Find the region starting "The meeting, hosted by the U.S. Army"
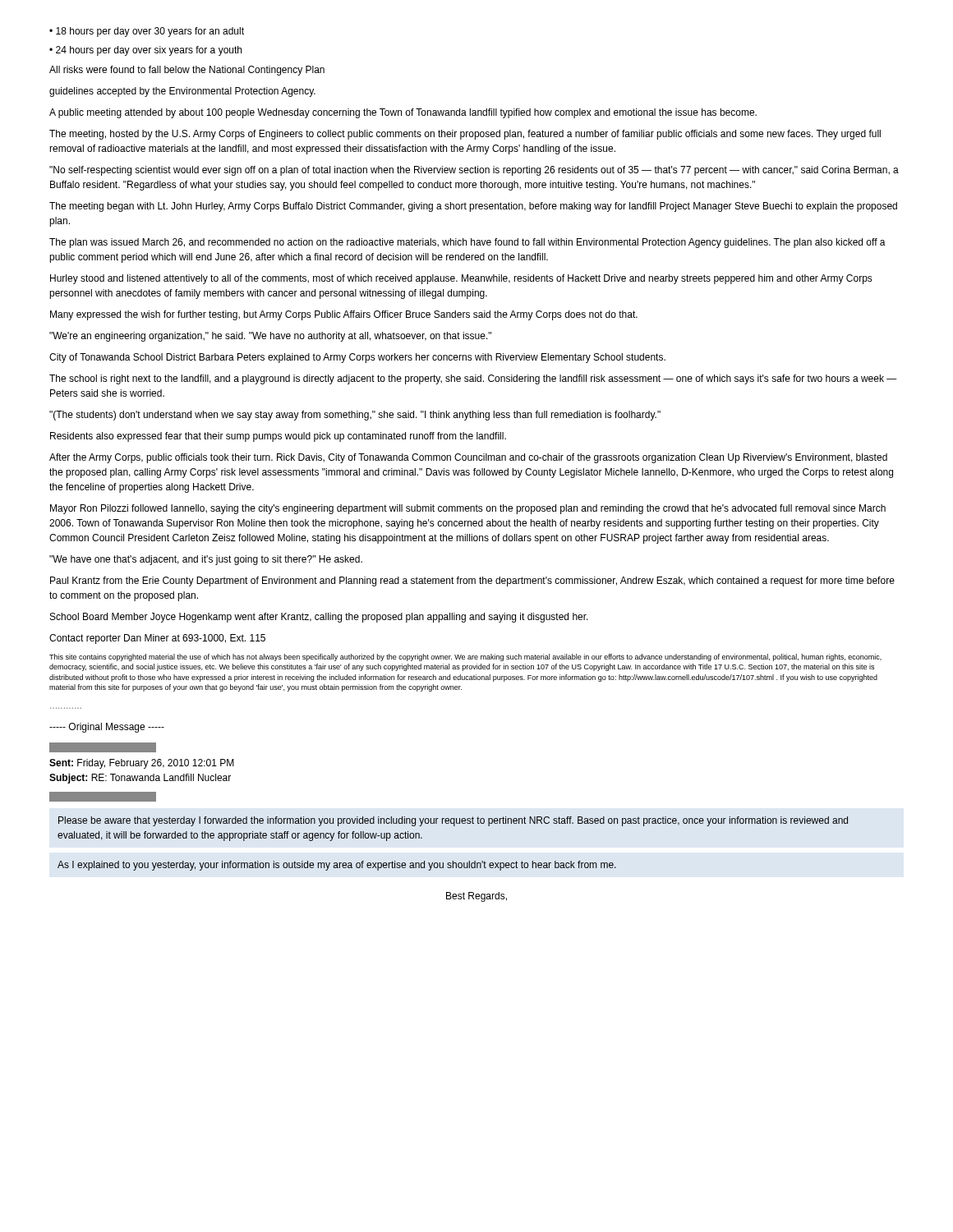 [465, 141]
